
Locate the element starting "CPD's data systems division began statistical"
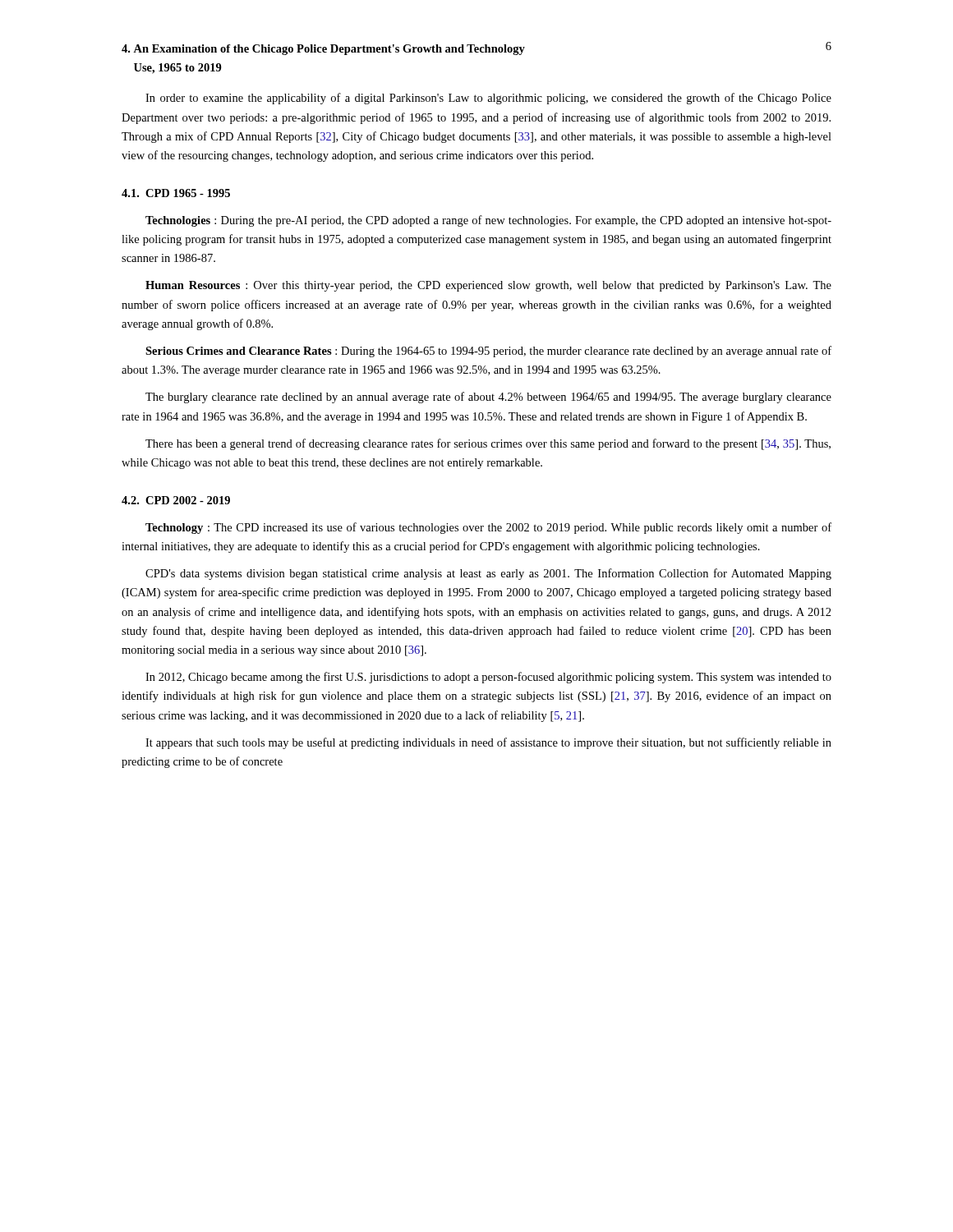(x=476, y=612)
